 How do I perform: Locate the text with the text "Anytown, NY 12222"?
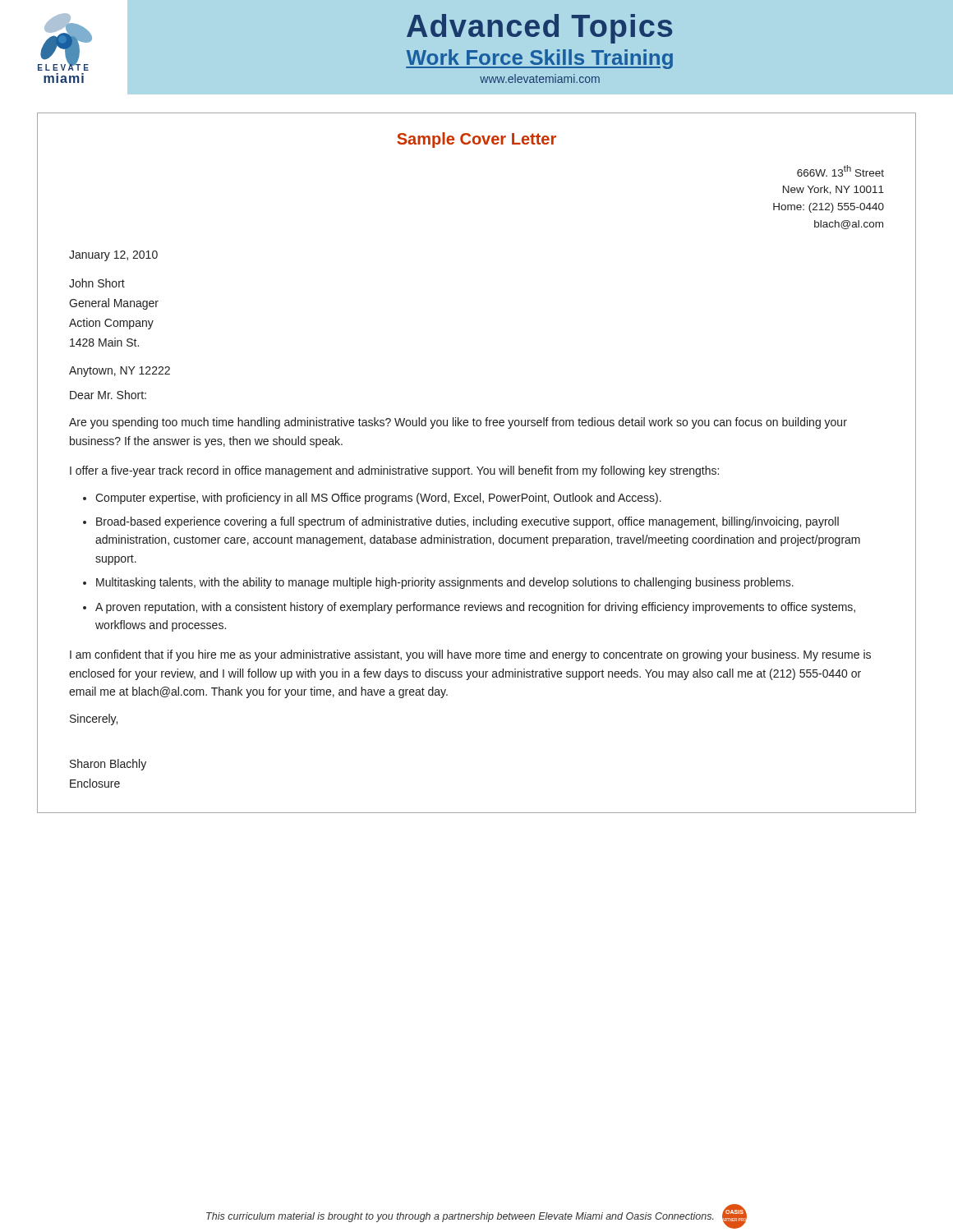tap(120, 371)
